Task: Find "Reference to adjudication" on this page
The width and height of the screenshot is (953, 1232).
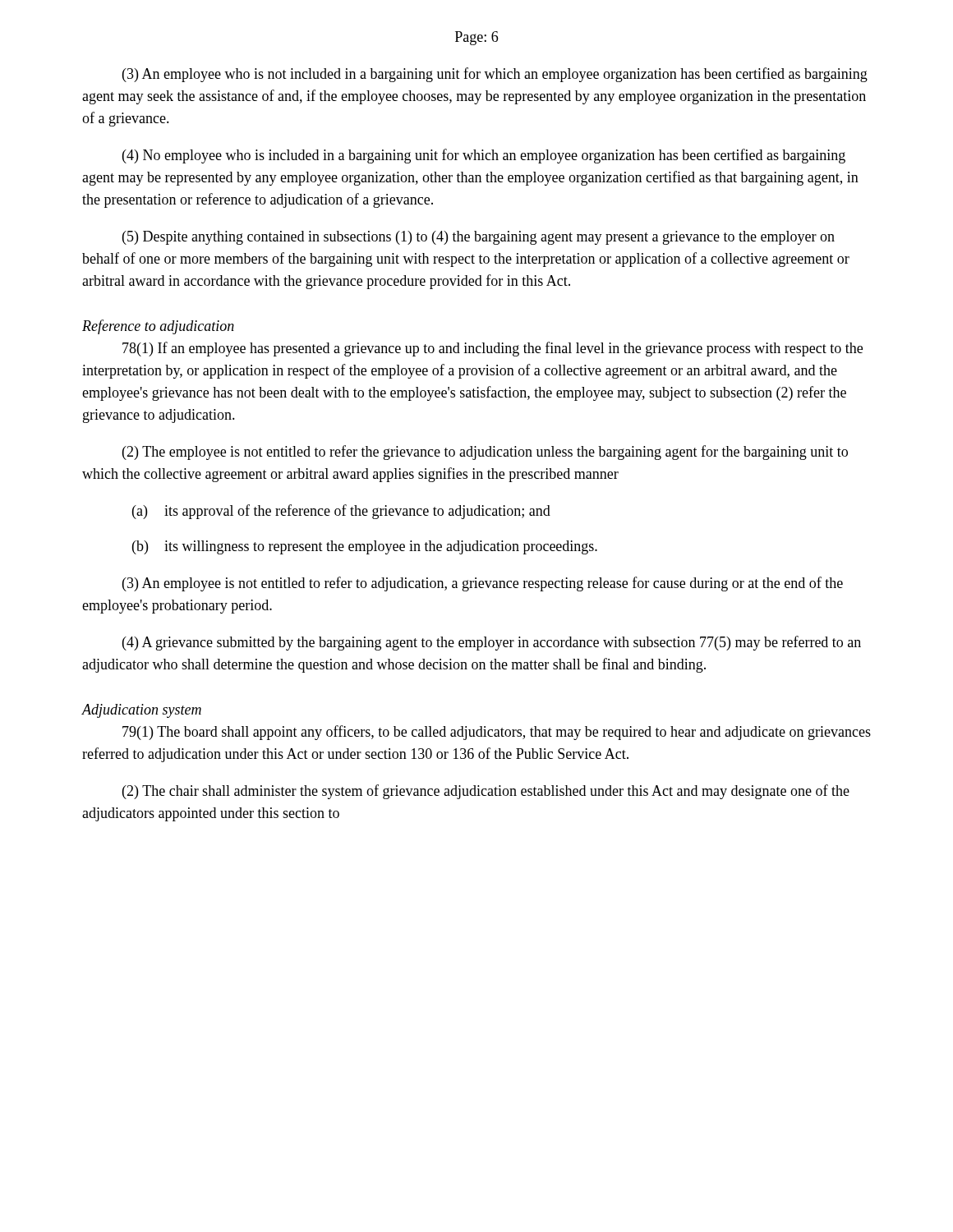Action: coord(158,326)
